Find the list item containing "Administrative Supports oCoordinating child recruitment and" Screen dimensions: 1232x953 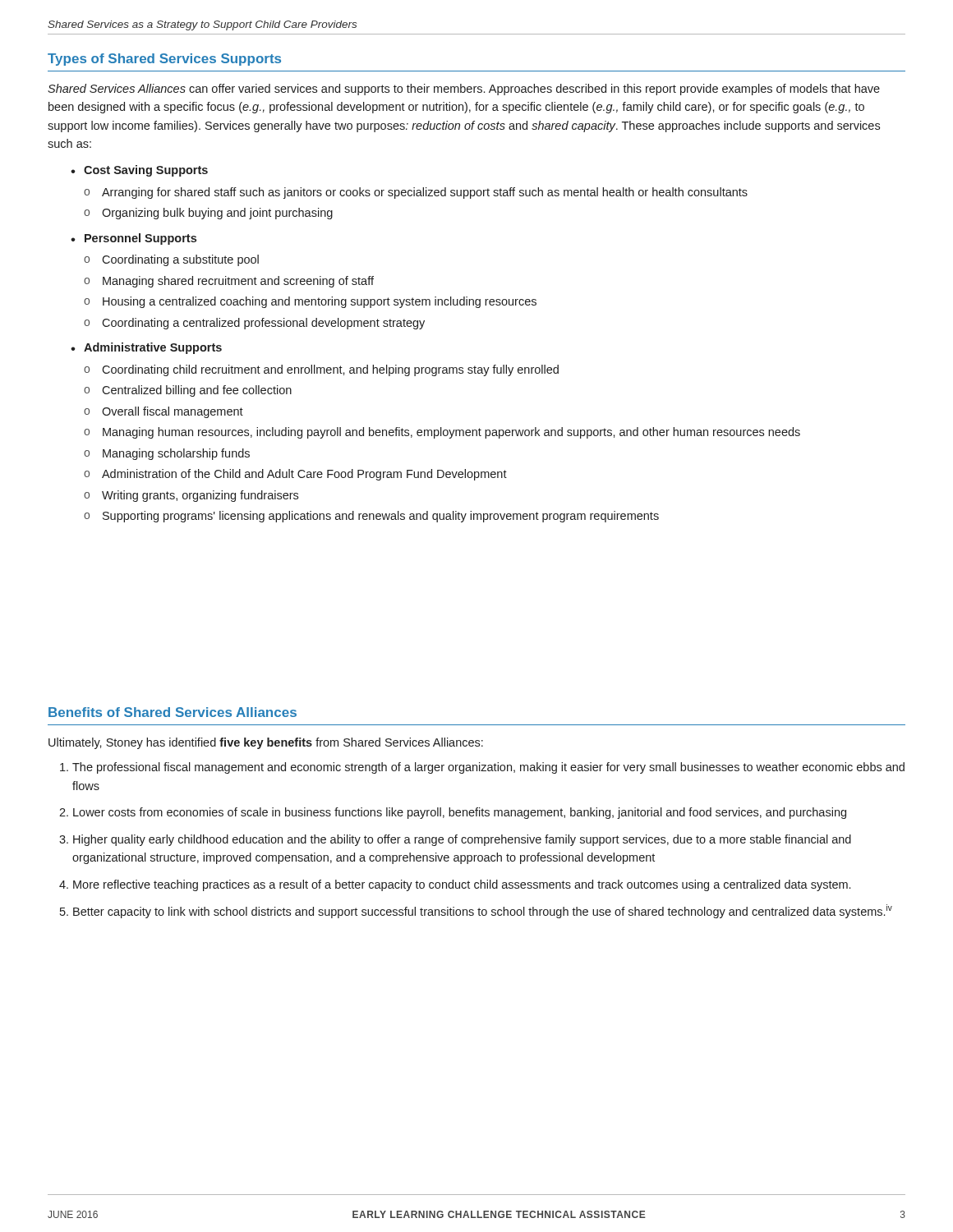tap(495, 434)
